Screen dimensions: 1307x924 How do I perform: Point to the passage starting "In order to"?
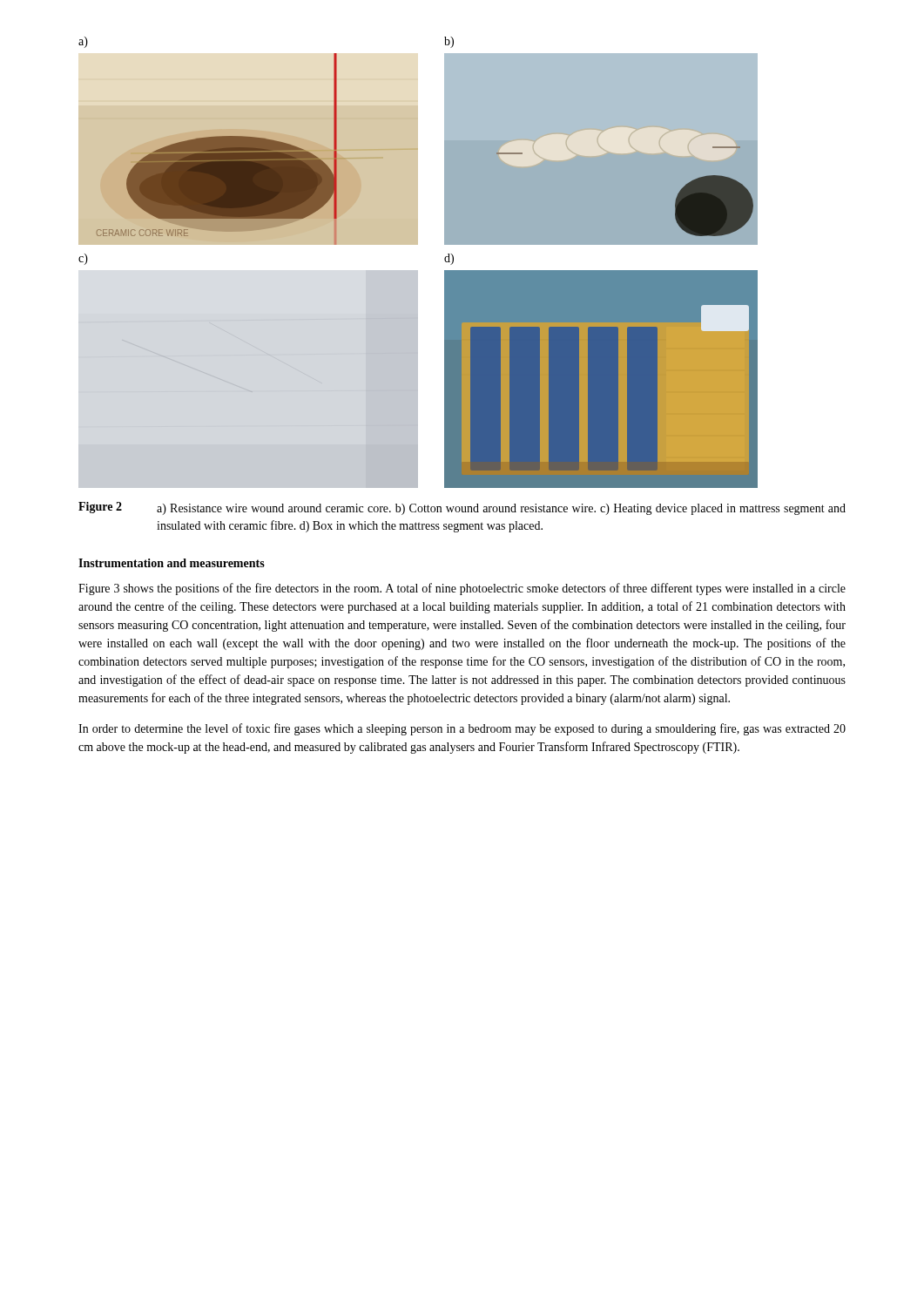pos(462,738)
